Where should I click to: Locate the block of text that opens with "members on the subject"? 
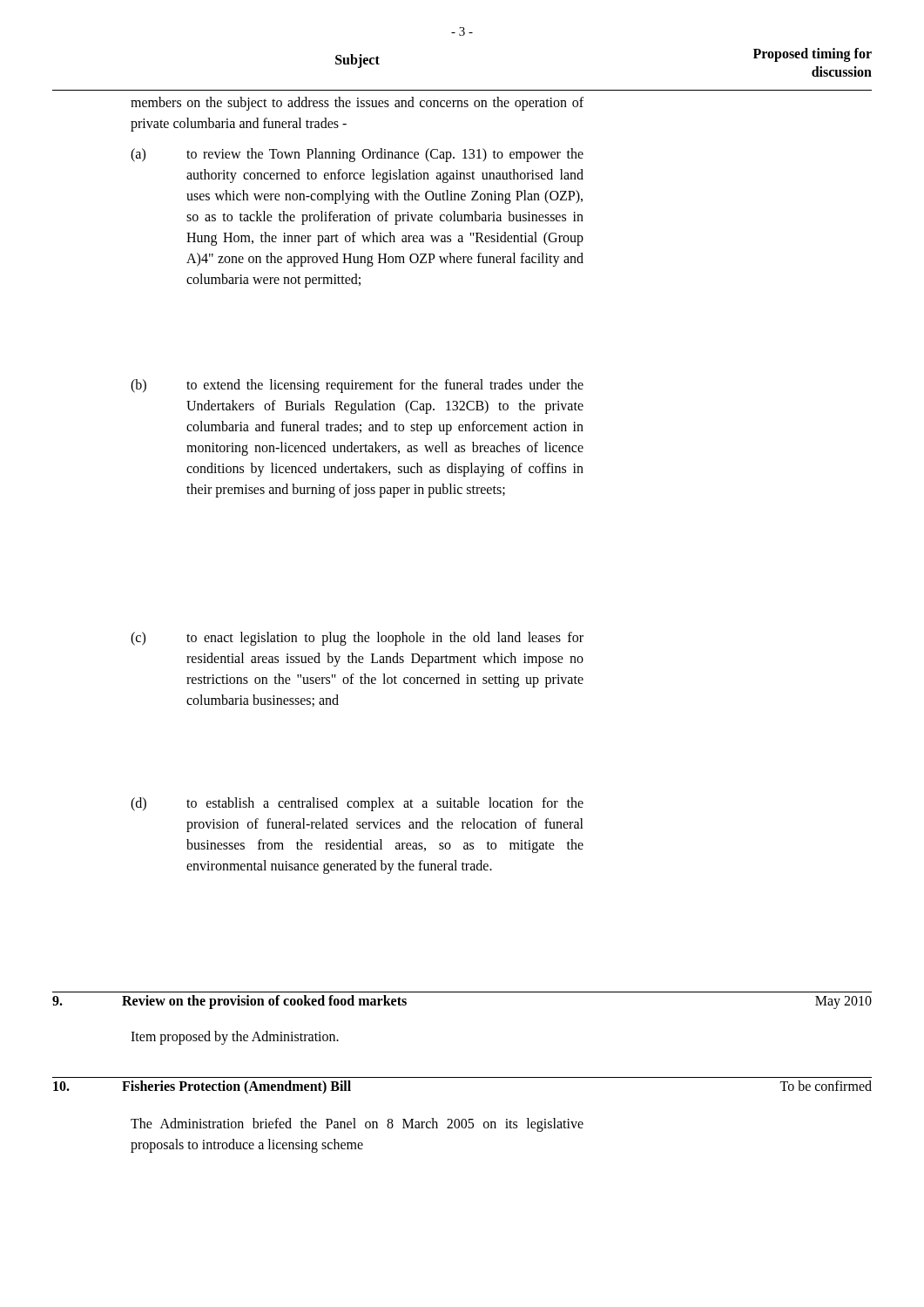[x=357, y=113]
